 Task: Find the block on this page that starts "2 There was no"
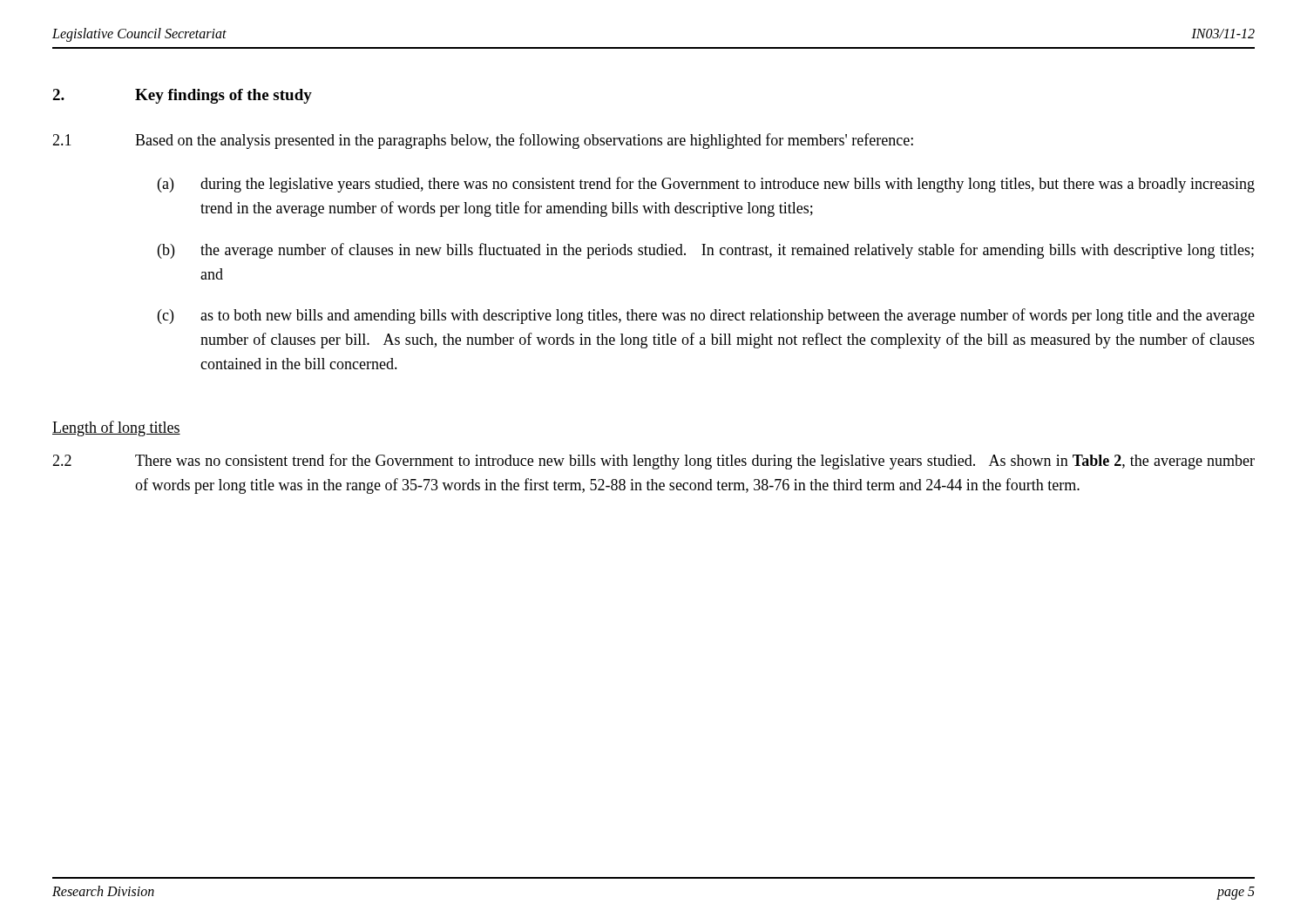point(654,474)
